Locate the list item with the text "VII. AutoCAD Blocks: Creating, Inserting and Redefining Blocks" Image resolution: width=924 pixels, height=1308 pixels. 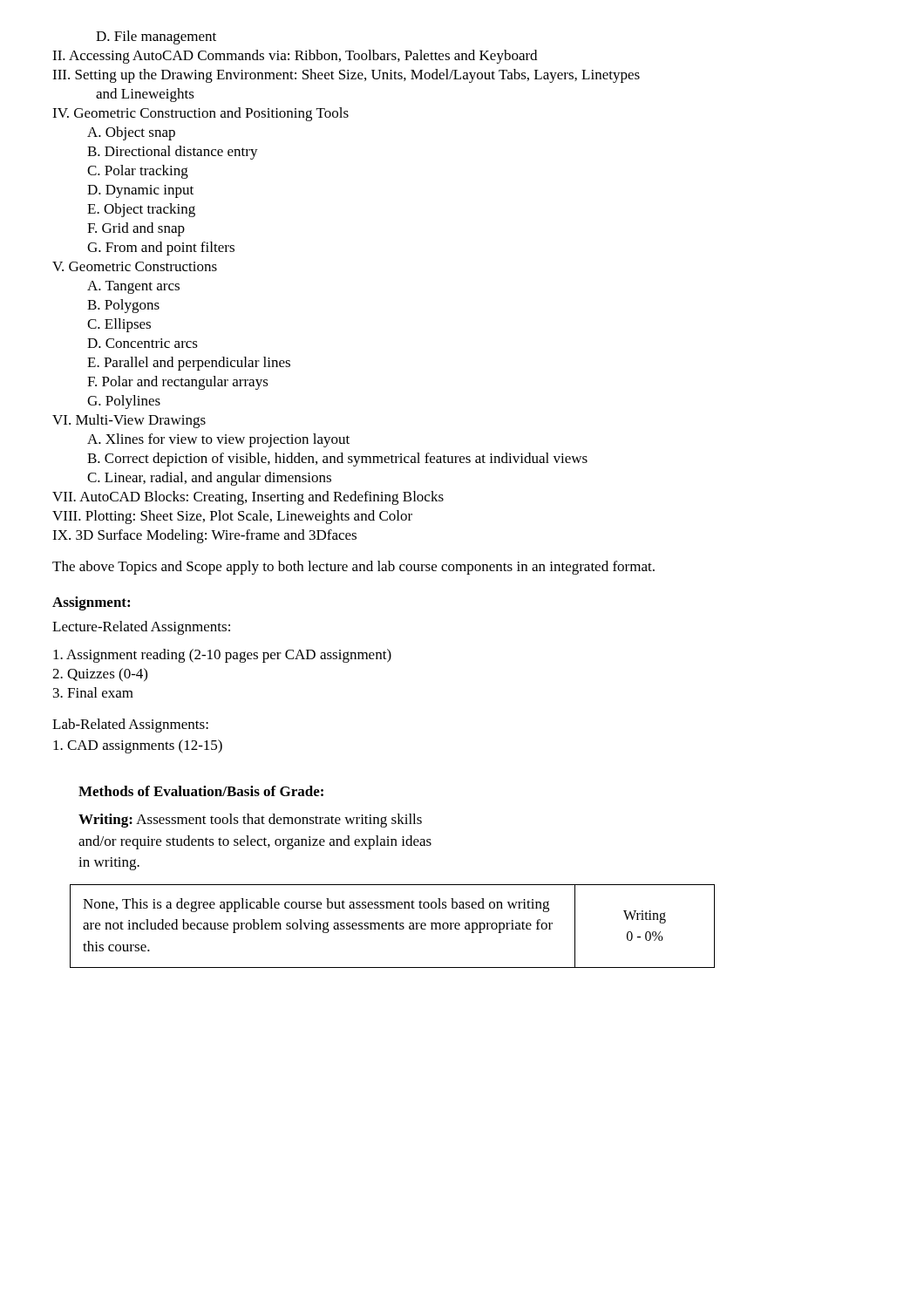click(x=248, y=497)
